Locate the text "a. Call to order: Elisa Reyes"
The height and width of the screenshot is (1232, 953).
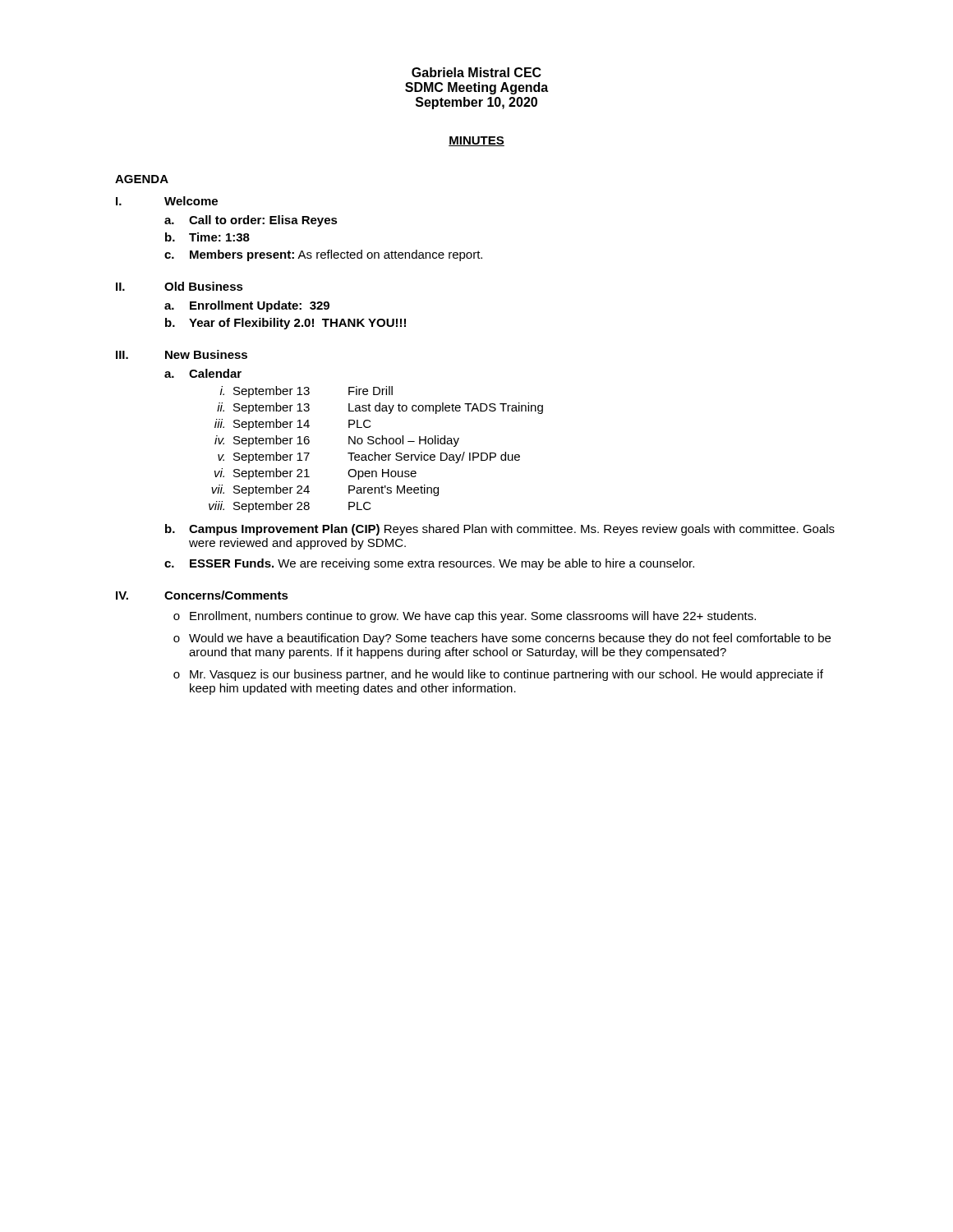[251, 221]
